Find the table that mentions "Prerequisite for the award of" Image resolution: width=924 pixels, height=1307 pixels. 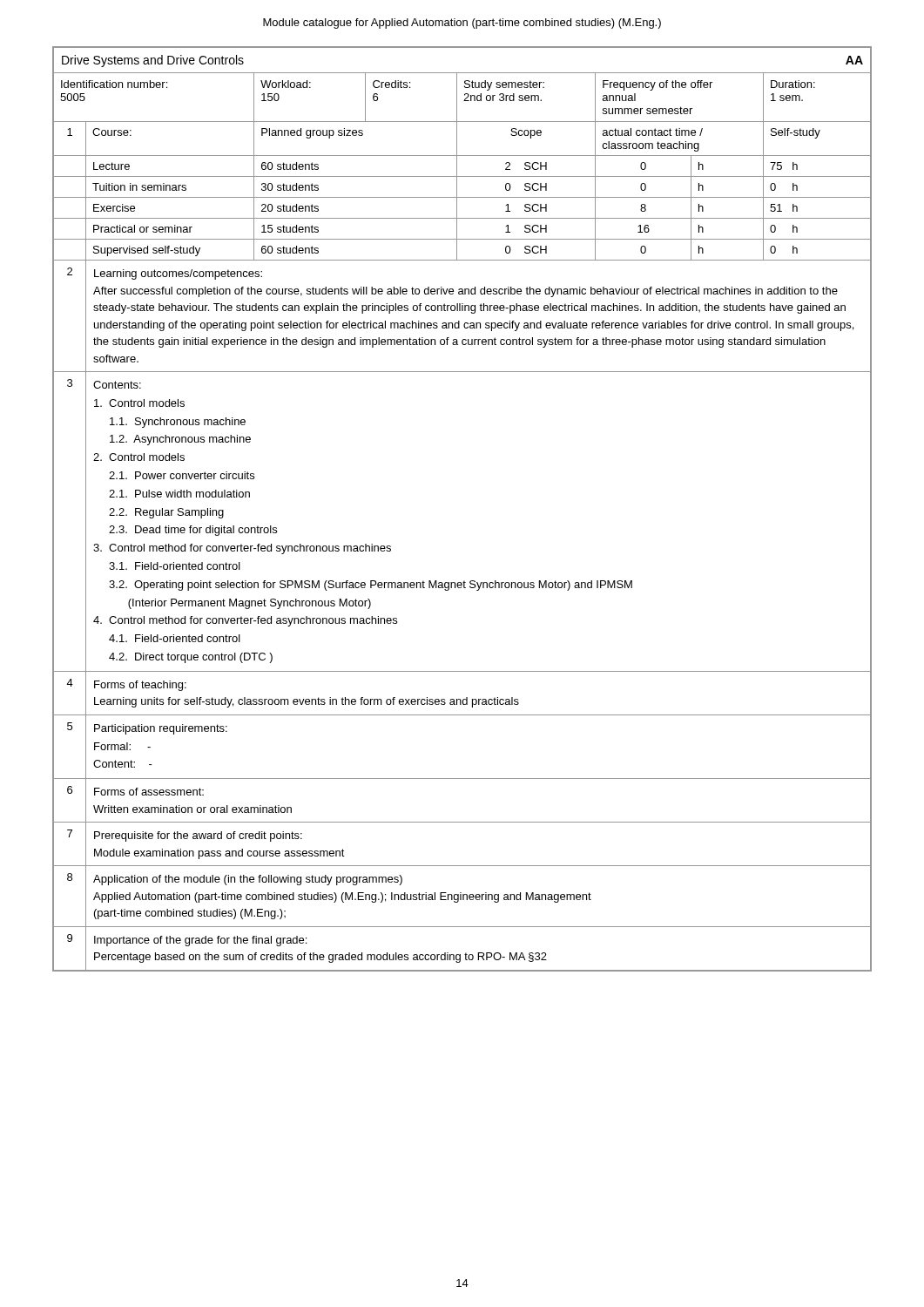(462, 509)
